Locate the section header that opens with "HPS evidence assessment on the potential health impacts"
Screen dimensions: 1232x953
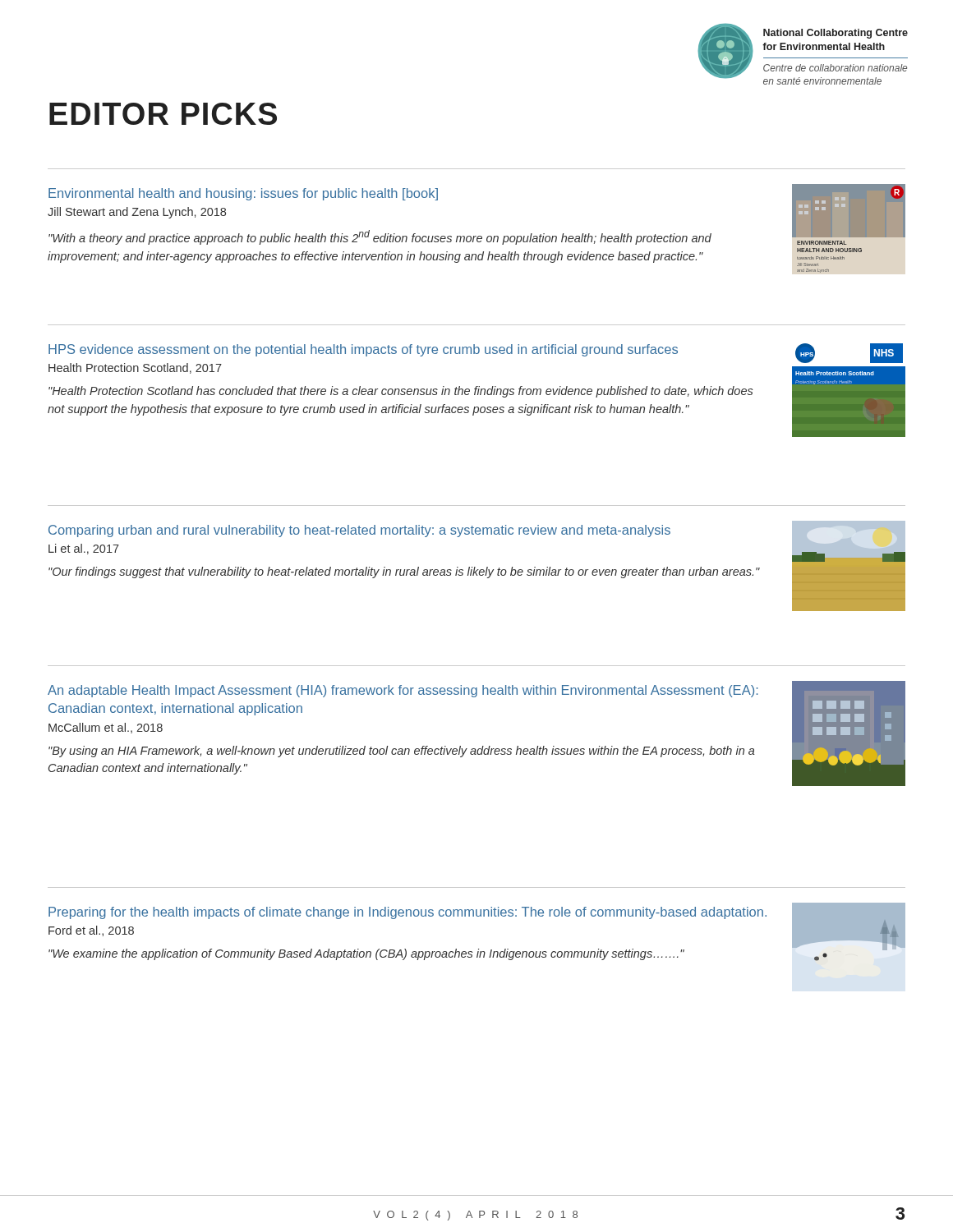[476, 389]
